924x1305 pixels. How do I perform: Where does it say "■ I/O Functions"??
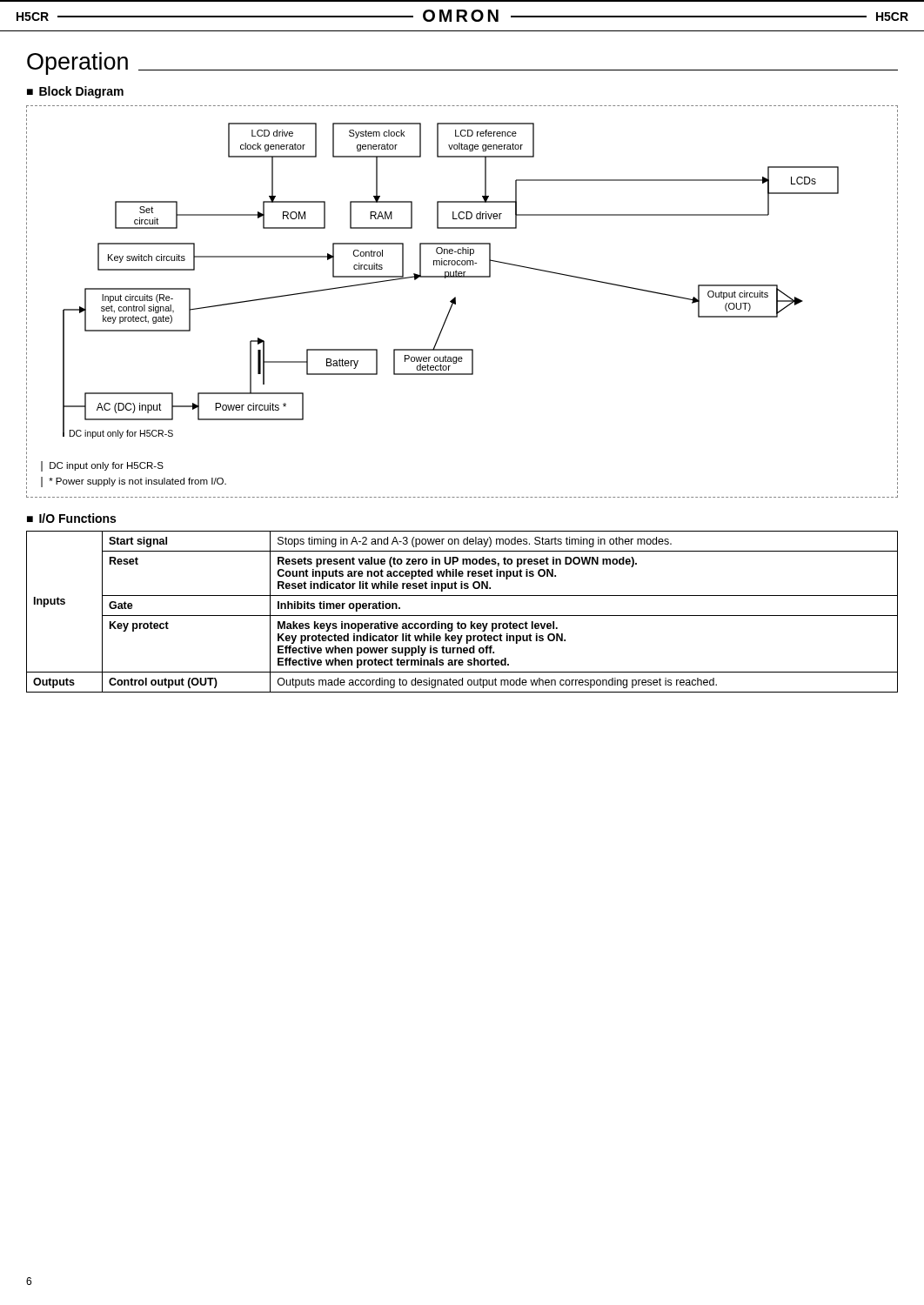pyautogui.click(x=71, y=518)
